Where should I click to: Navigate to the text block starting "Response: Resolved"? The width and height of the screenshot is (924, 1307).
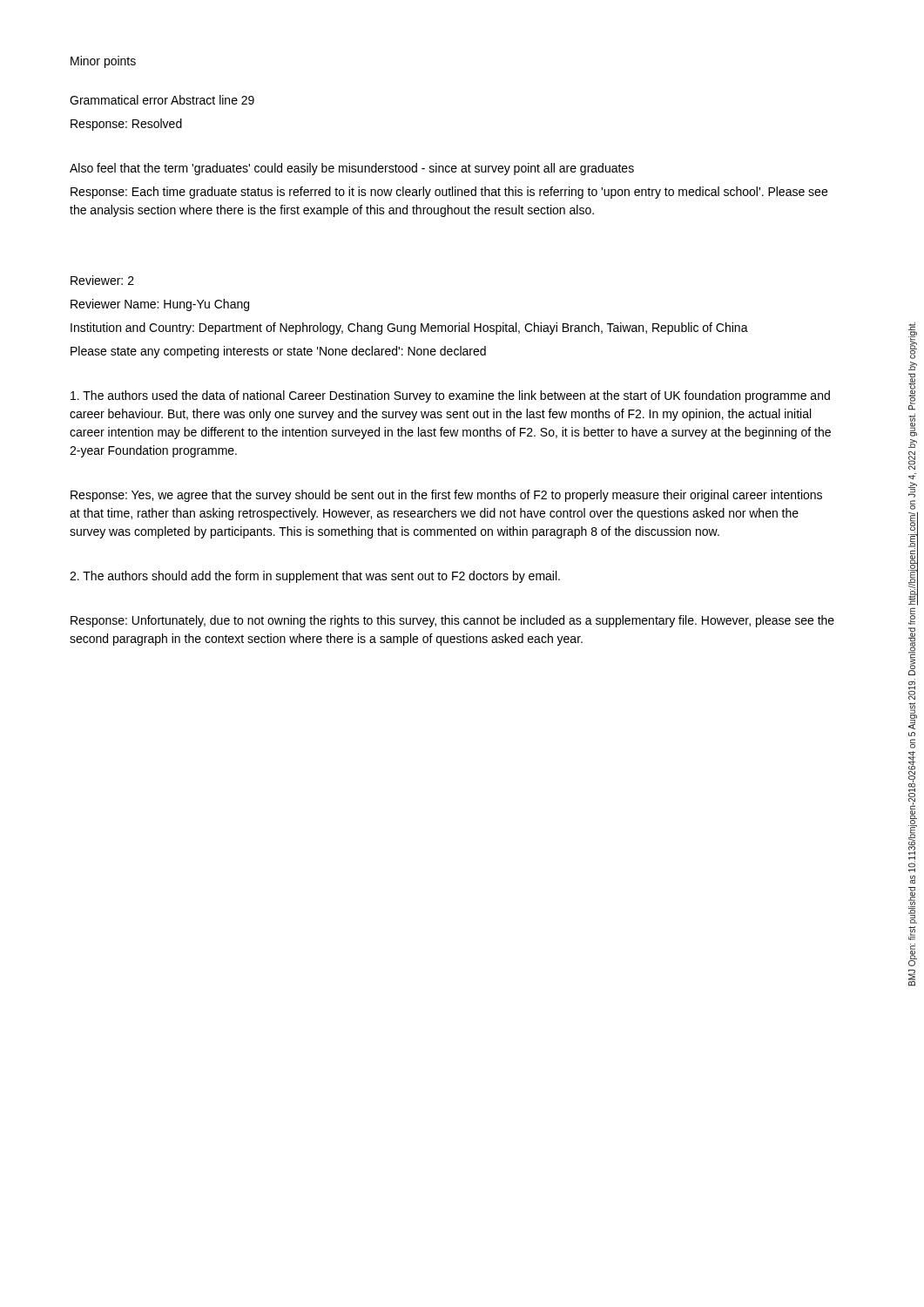pyautogui.click(x=126, y=124)
